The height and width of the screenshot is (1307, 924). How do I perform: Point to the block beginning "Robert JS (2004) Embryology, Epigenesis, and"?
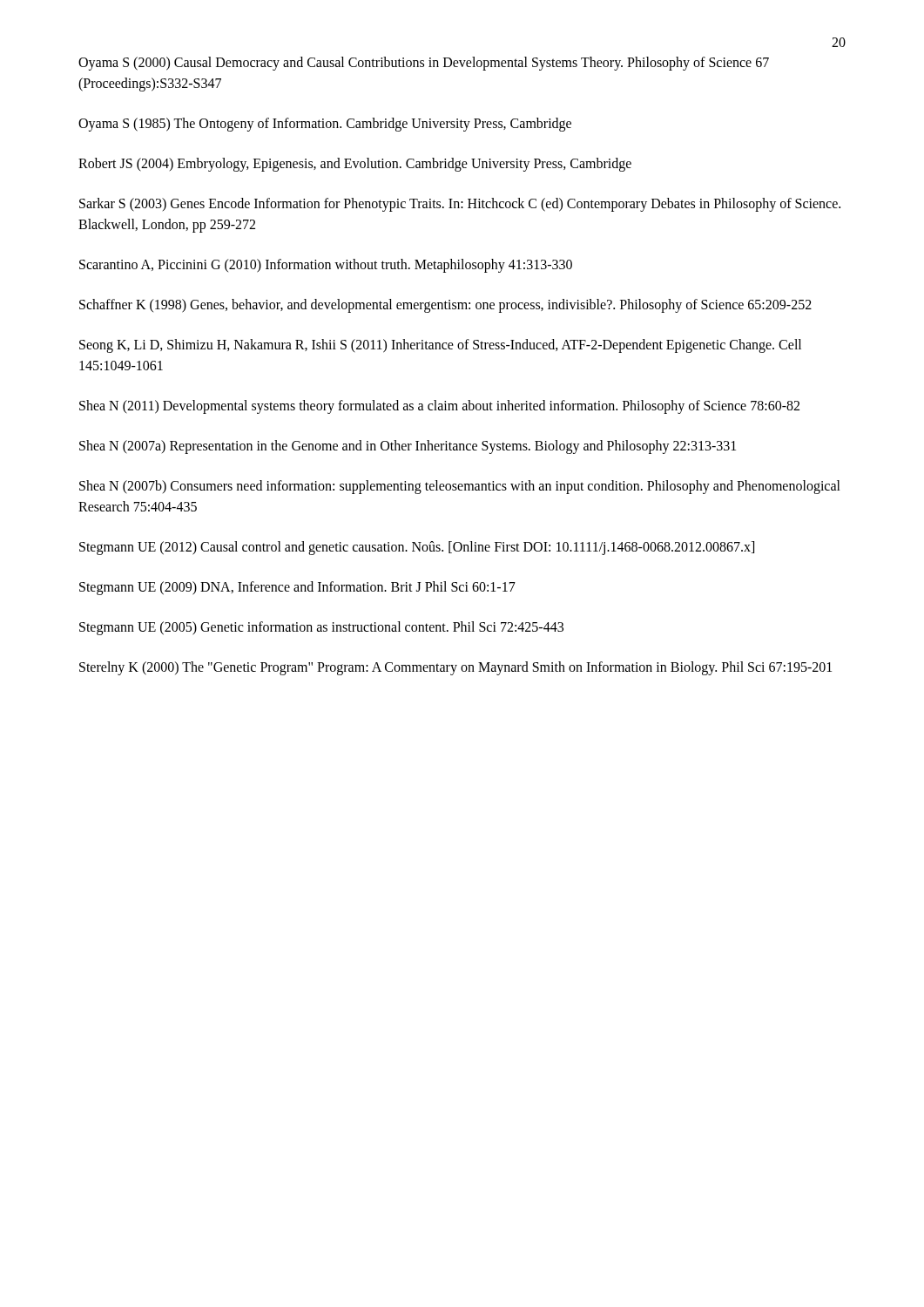[355, 163]
